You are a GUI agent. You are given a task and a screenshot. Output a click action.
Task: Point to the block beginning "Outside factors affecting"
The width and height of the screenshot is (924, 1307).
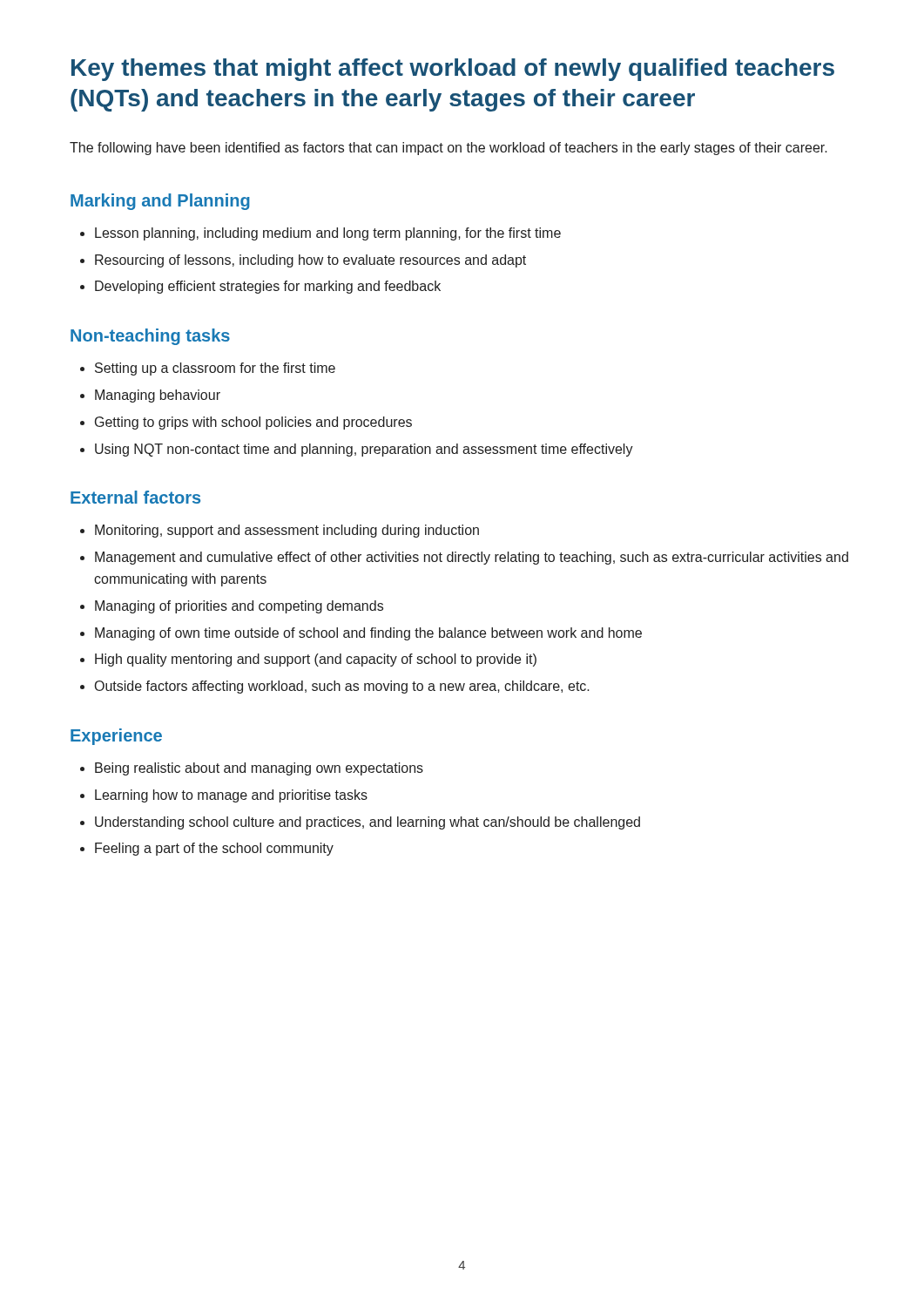click(342, 686)
